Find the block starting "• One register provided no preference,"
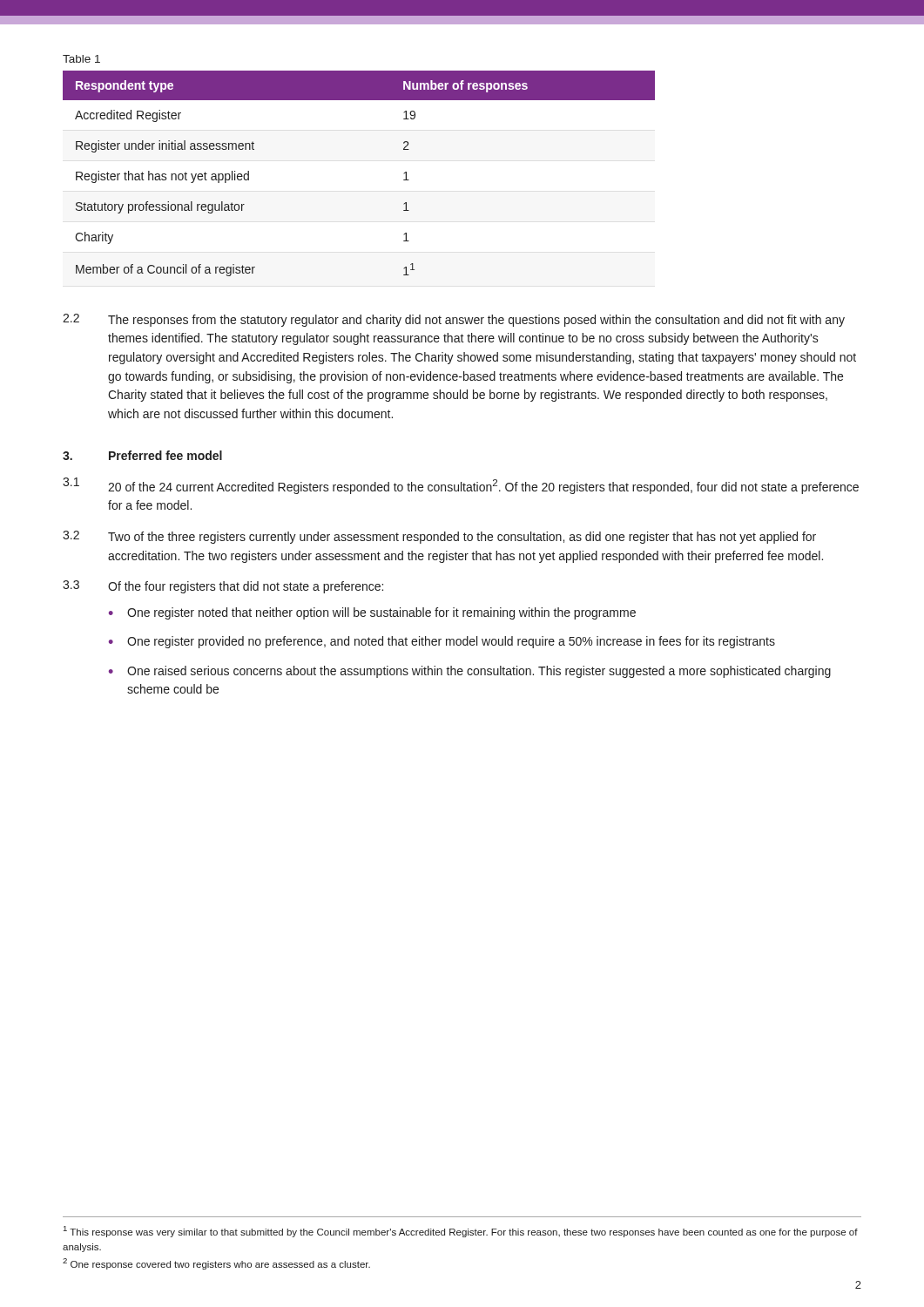924x1307 pixels. pyautogui.click(x=442, y=643)
